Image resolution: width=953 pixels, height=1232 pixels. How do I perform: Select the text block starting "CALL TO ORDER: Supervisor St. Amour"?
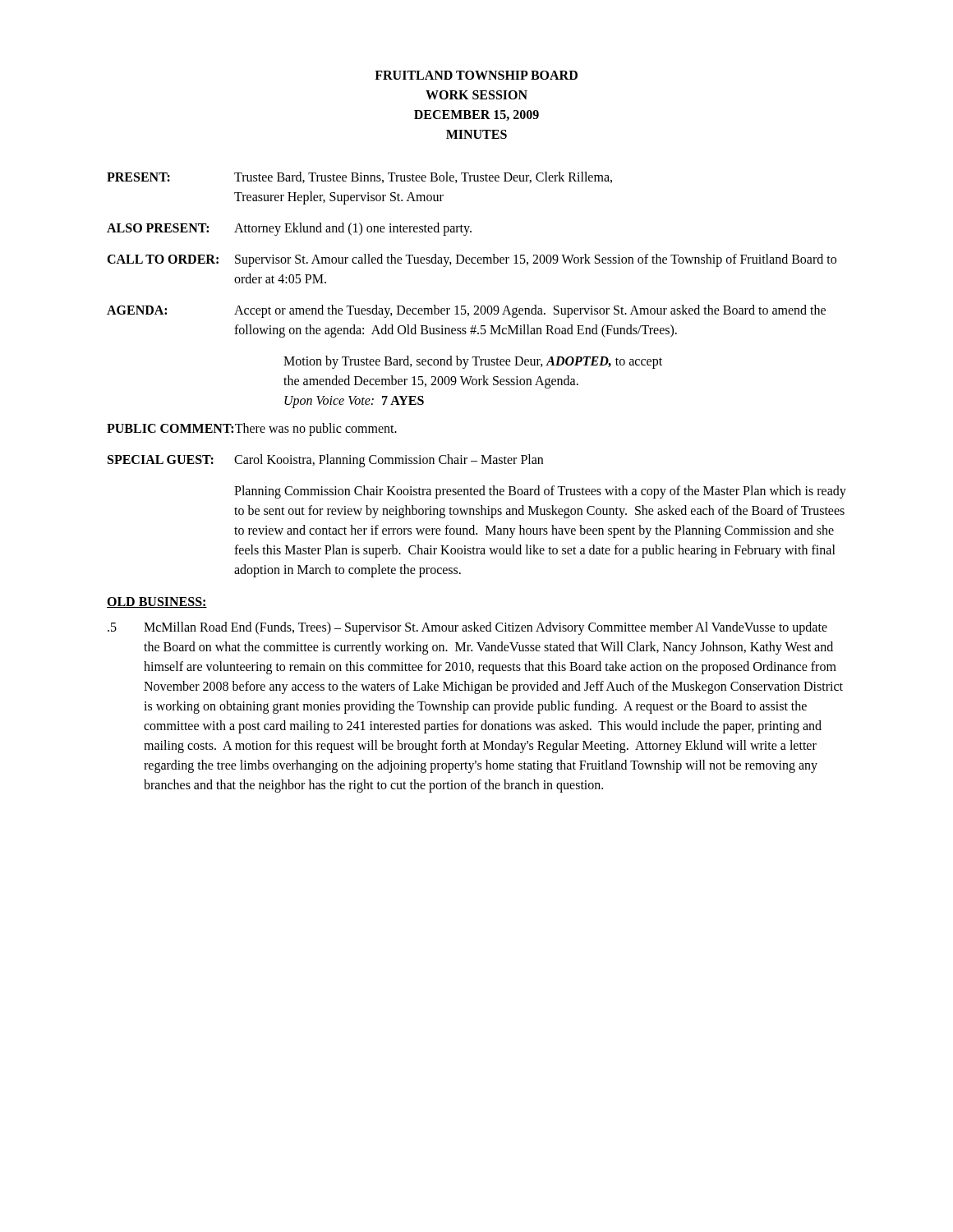[x=476, y=269]
